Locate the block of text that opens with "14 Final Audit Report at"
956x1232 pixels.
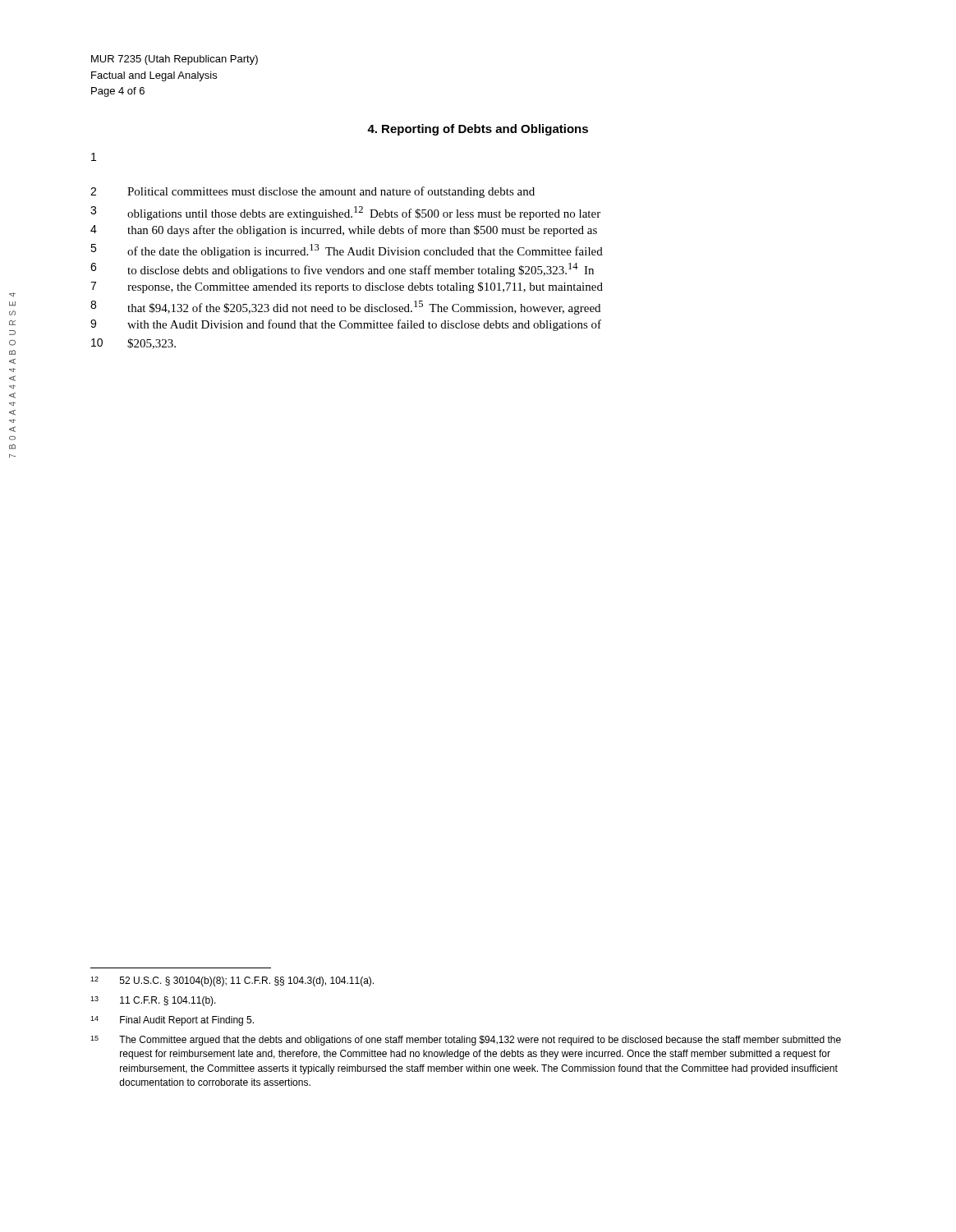tap(172, 1021)
